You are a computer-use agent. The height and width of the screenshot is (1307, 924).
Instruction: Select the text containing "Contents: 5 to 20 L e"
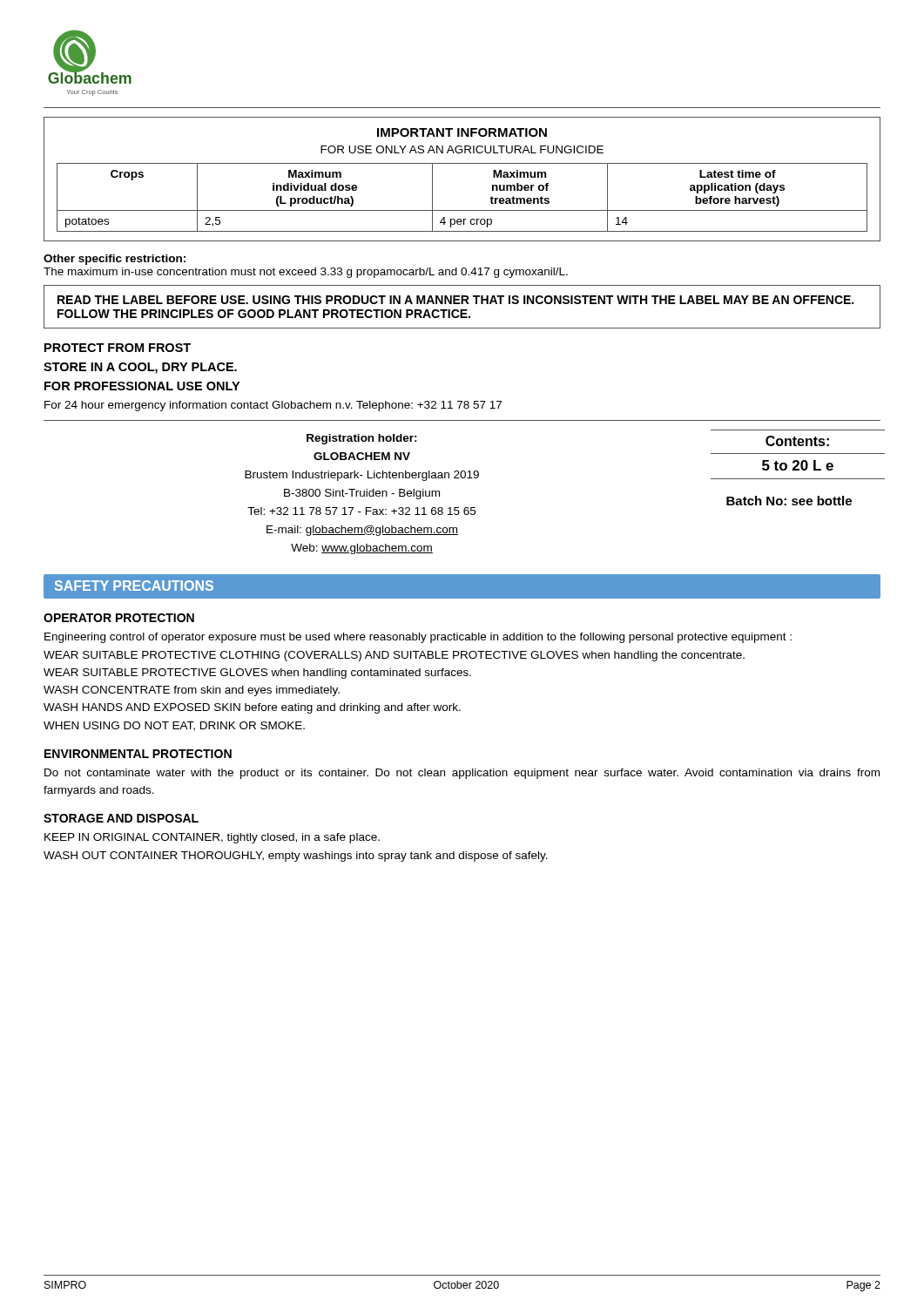[798, 454]
